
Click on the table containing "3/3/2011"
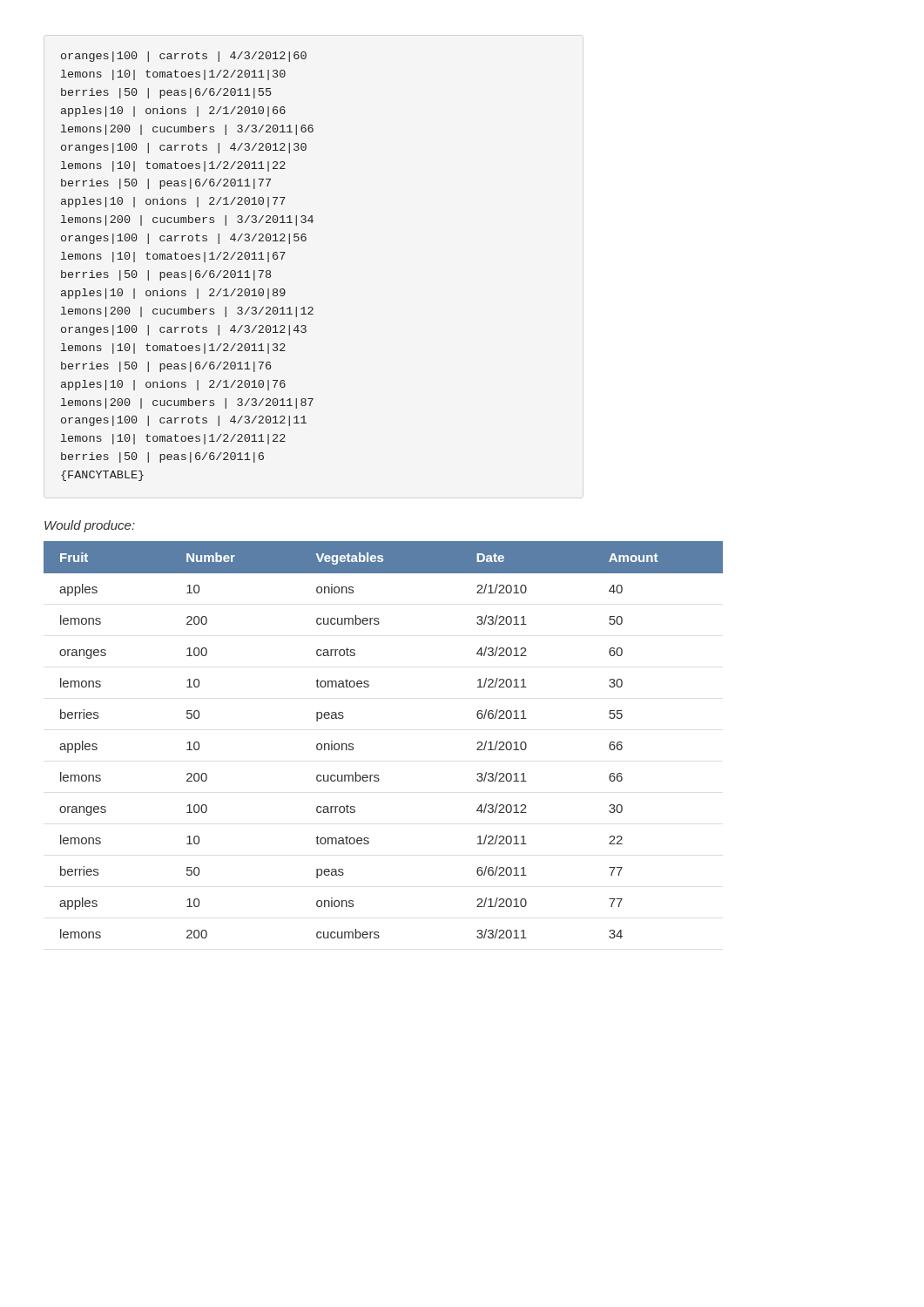(462, 746)
